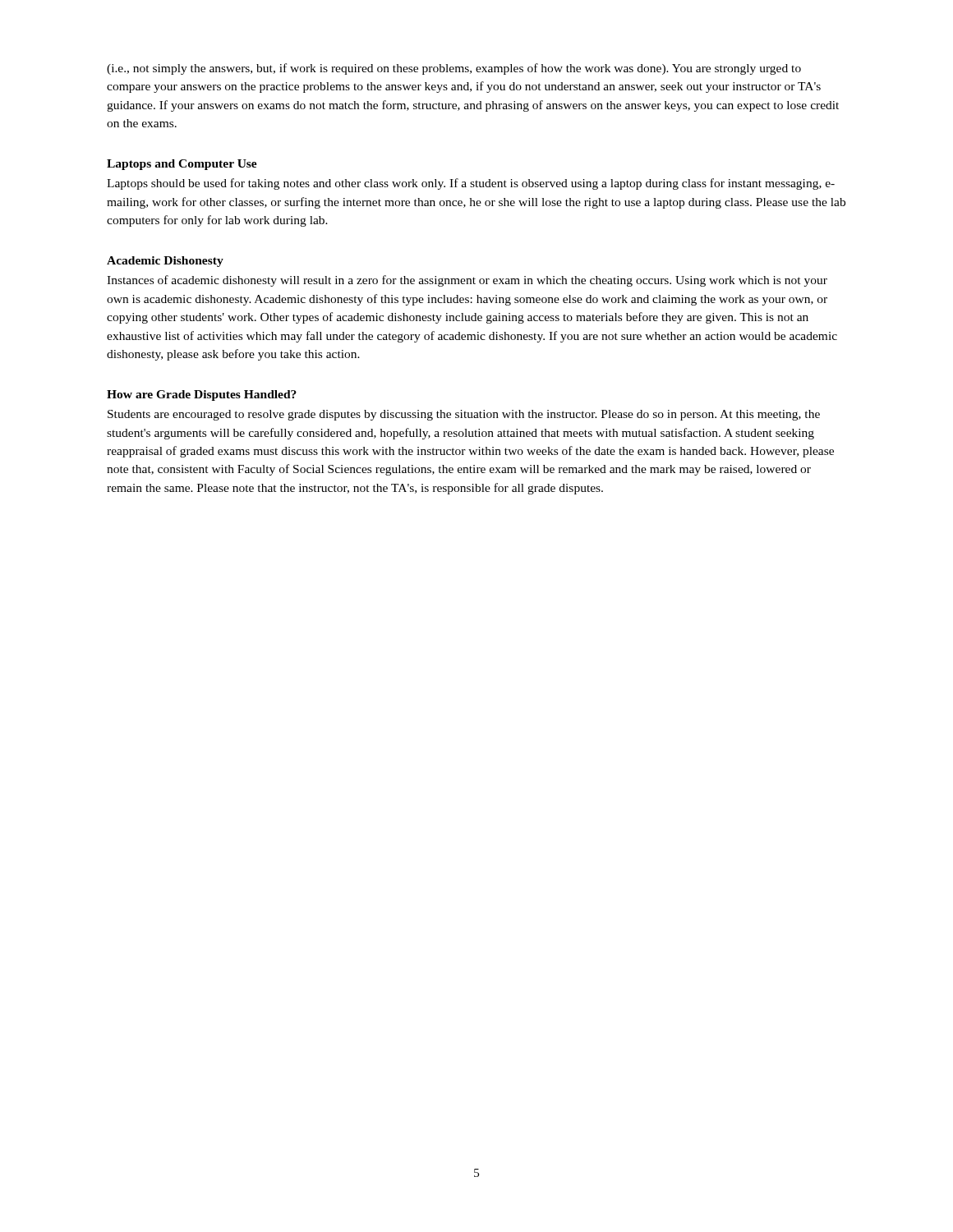Click on the region starting "Instances of academic dishonesty will result"
This screenshot has height=1232, width=953.
pos(476,317)
